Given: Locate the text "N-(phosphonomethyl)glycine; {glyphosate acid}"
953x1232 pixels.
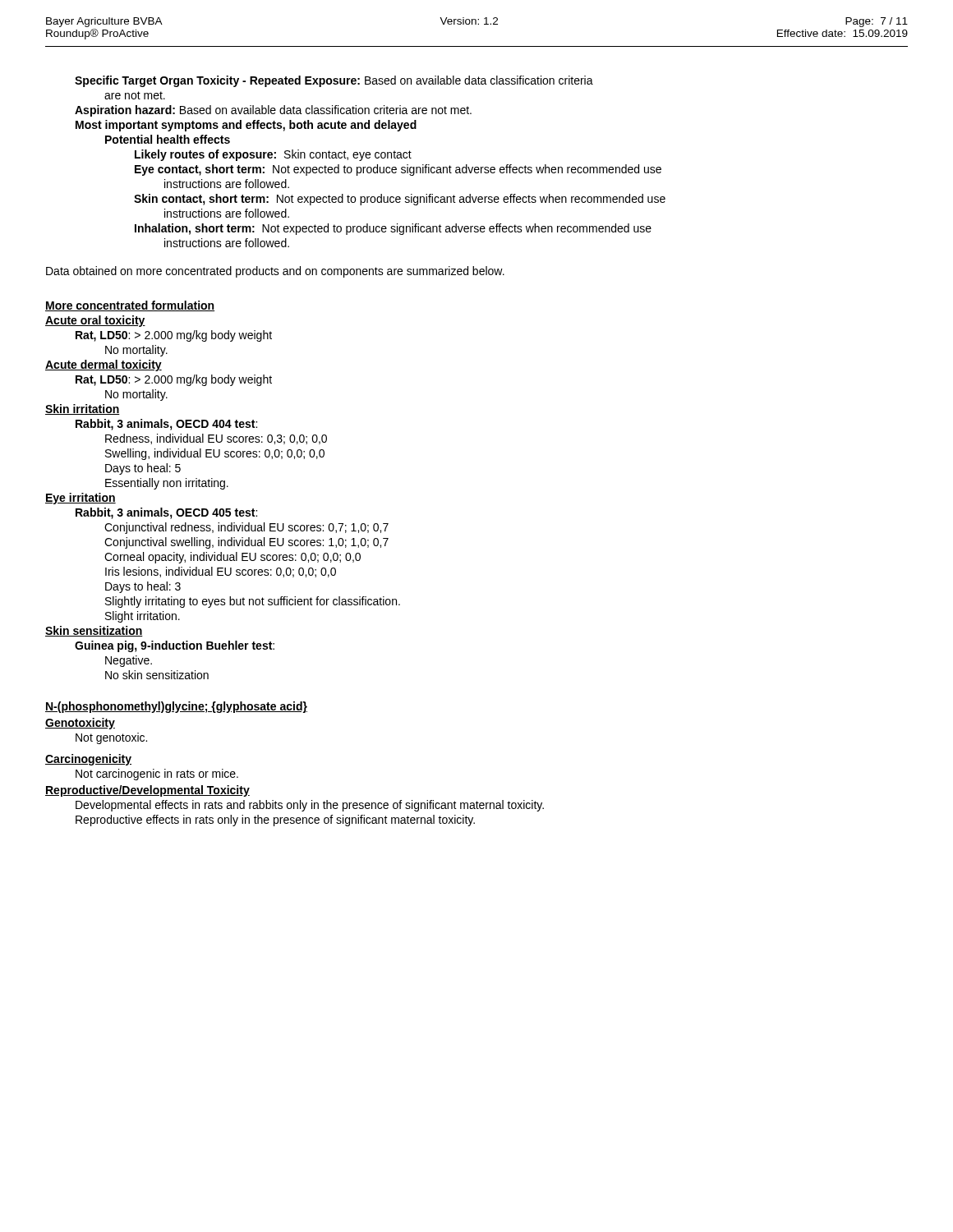Looking at the screenshot, I should click(176, 706).
